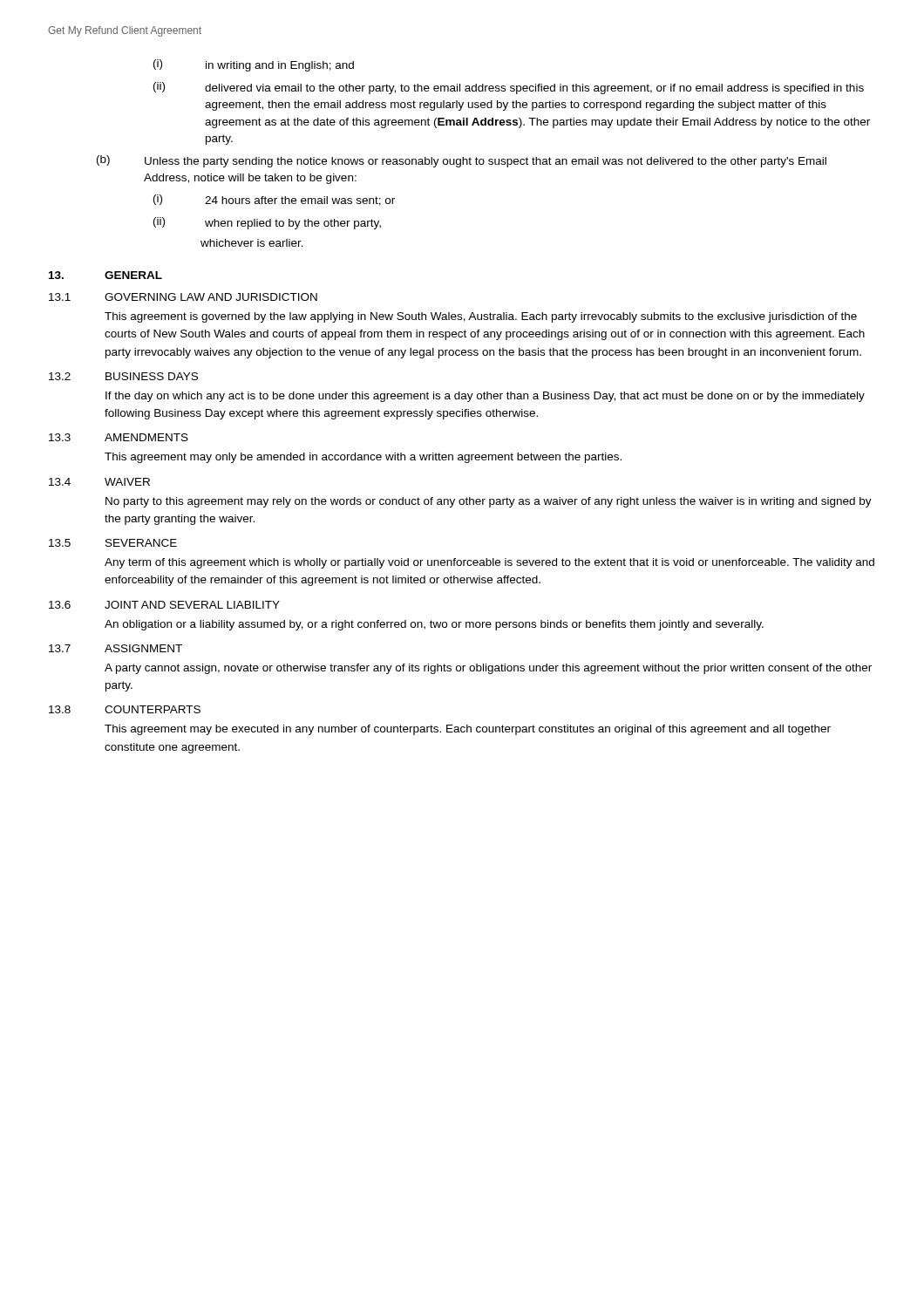
Task: Where does it say "13.2 BUSINESS DAYS"?
Action: click(123, 376)
